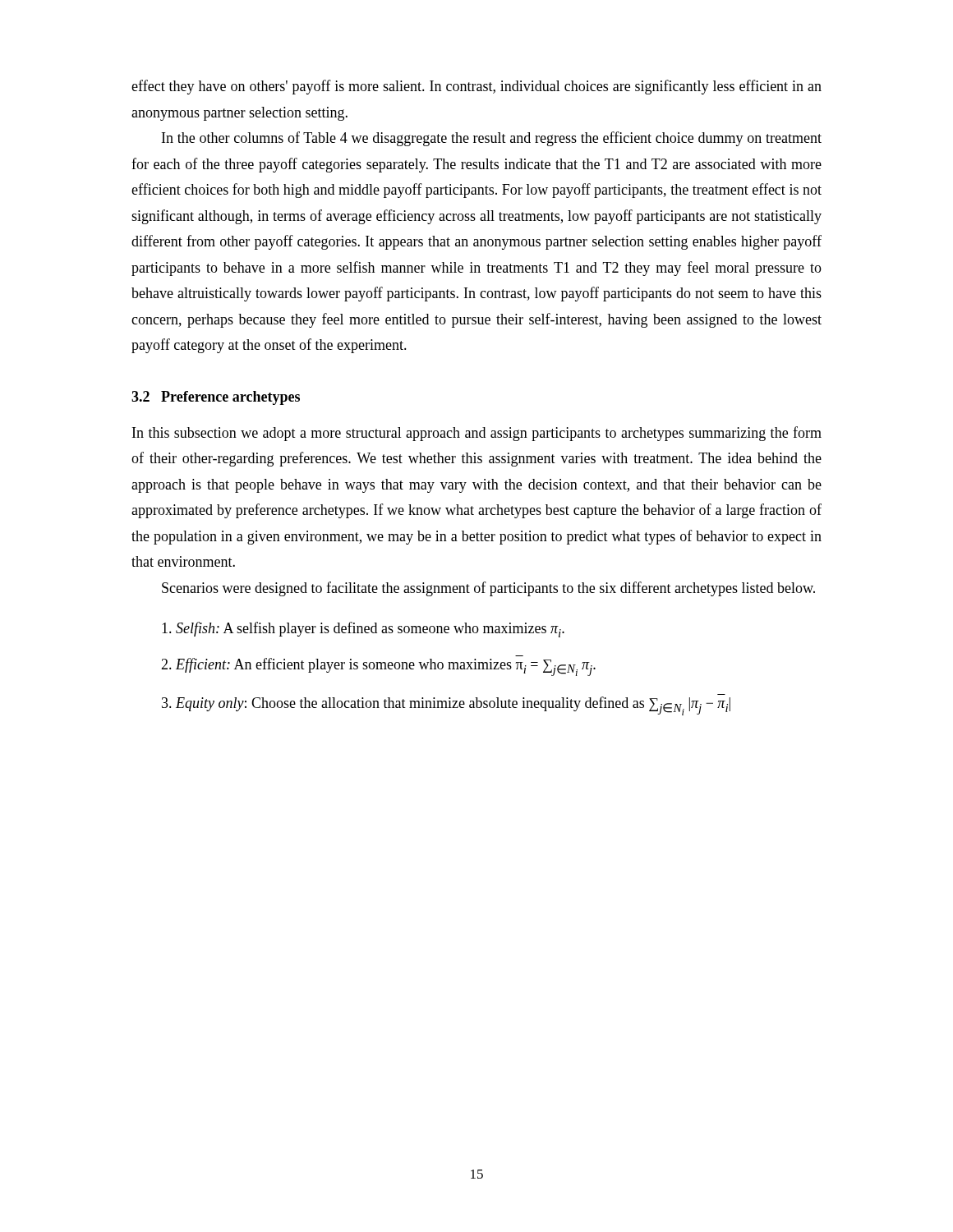
Task: Point to the block beginning "In this subsection we adopt a more structural"
Action: tap(476, 497)
